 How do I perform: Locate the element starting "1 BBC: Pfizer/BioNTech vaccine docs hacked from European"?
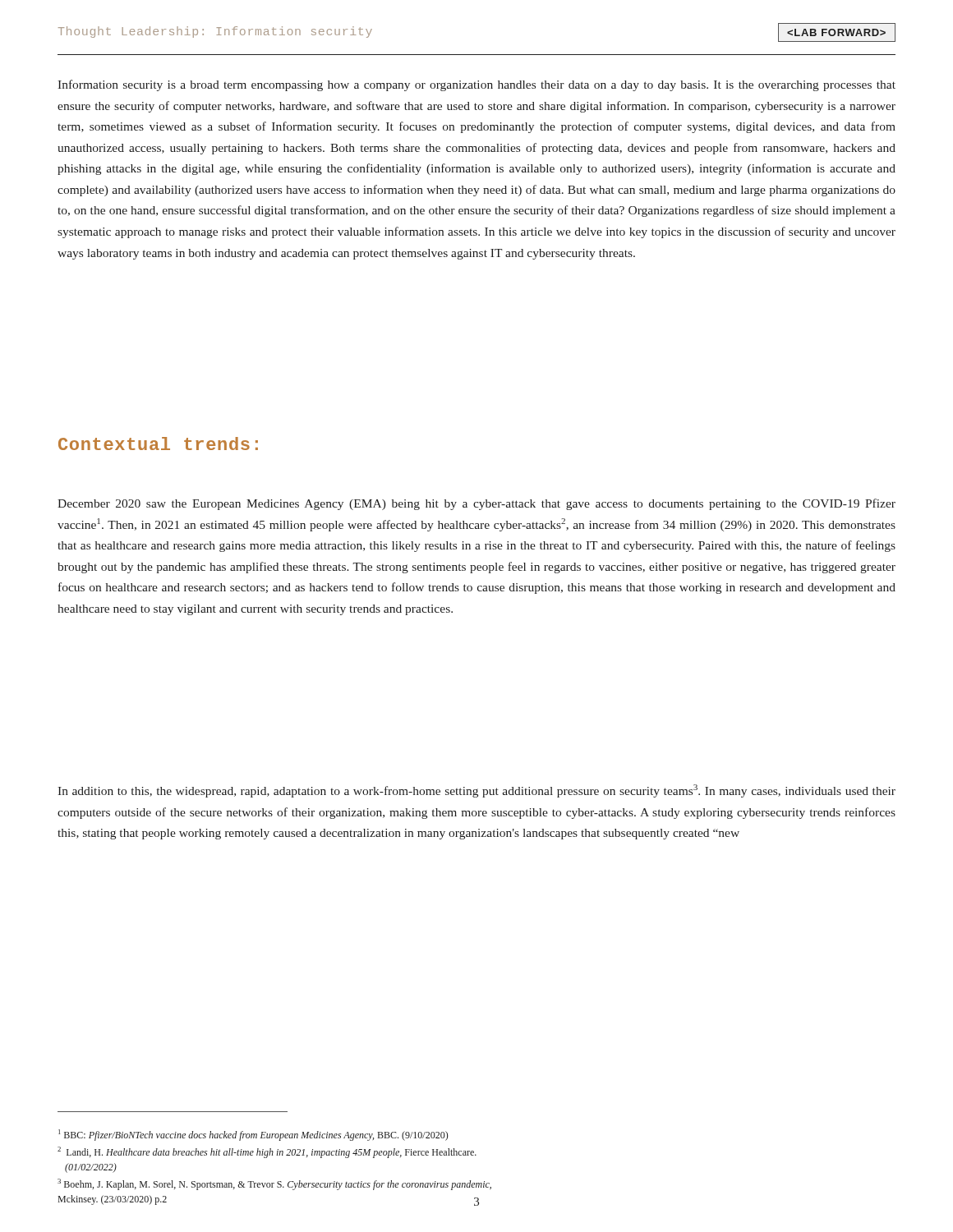pyautogui.click(x=253, y=1135)
